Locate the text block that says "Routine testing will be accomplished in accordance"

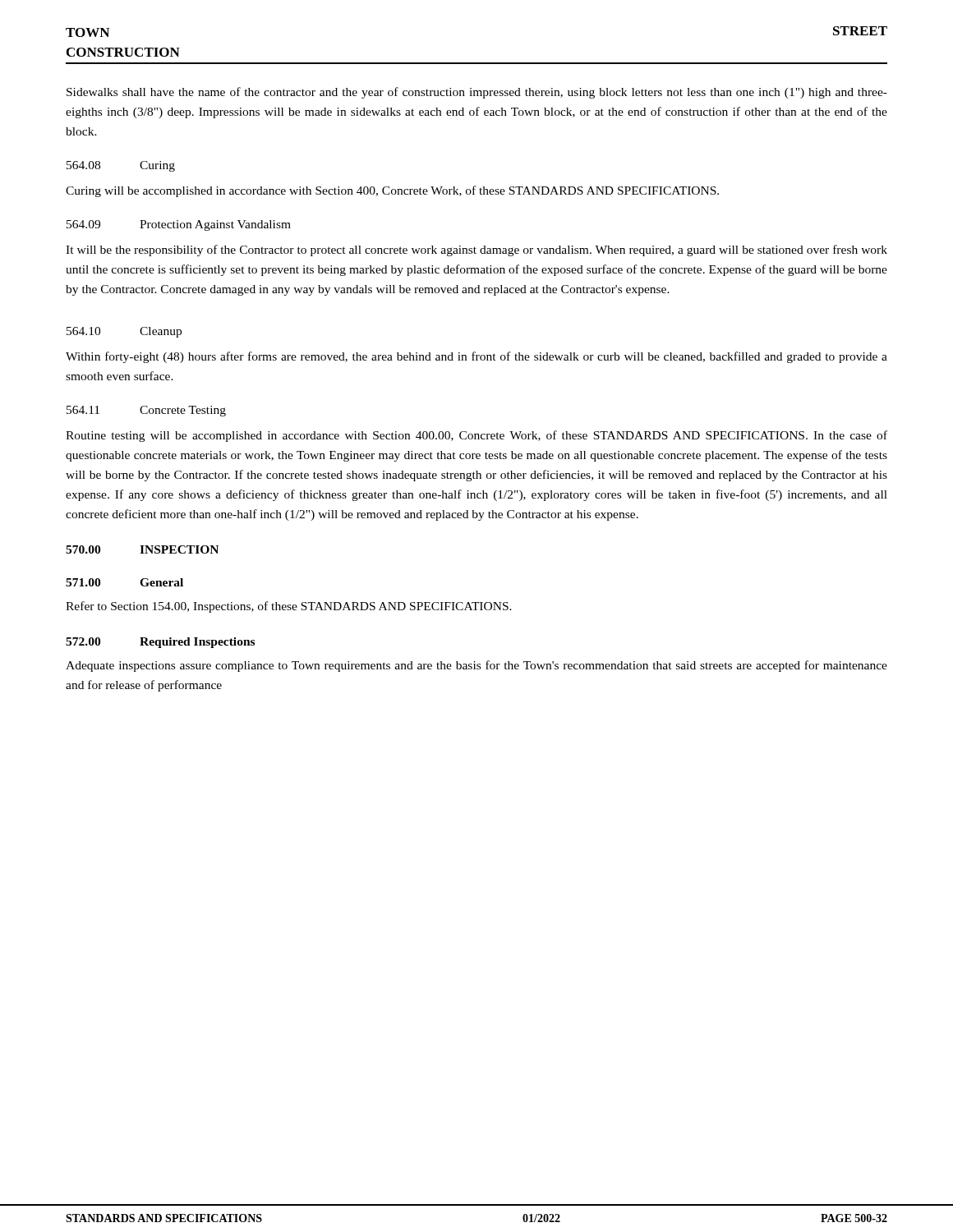(x=476, y=475)
